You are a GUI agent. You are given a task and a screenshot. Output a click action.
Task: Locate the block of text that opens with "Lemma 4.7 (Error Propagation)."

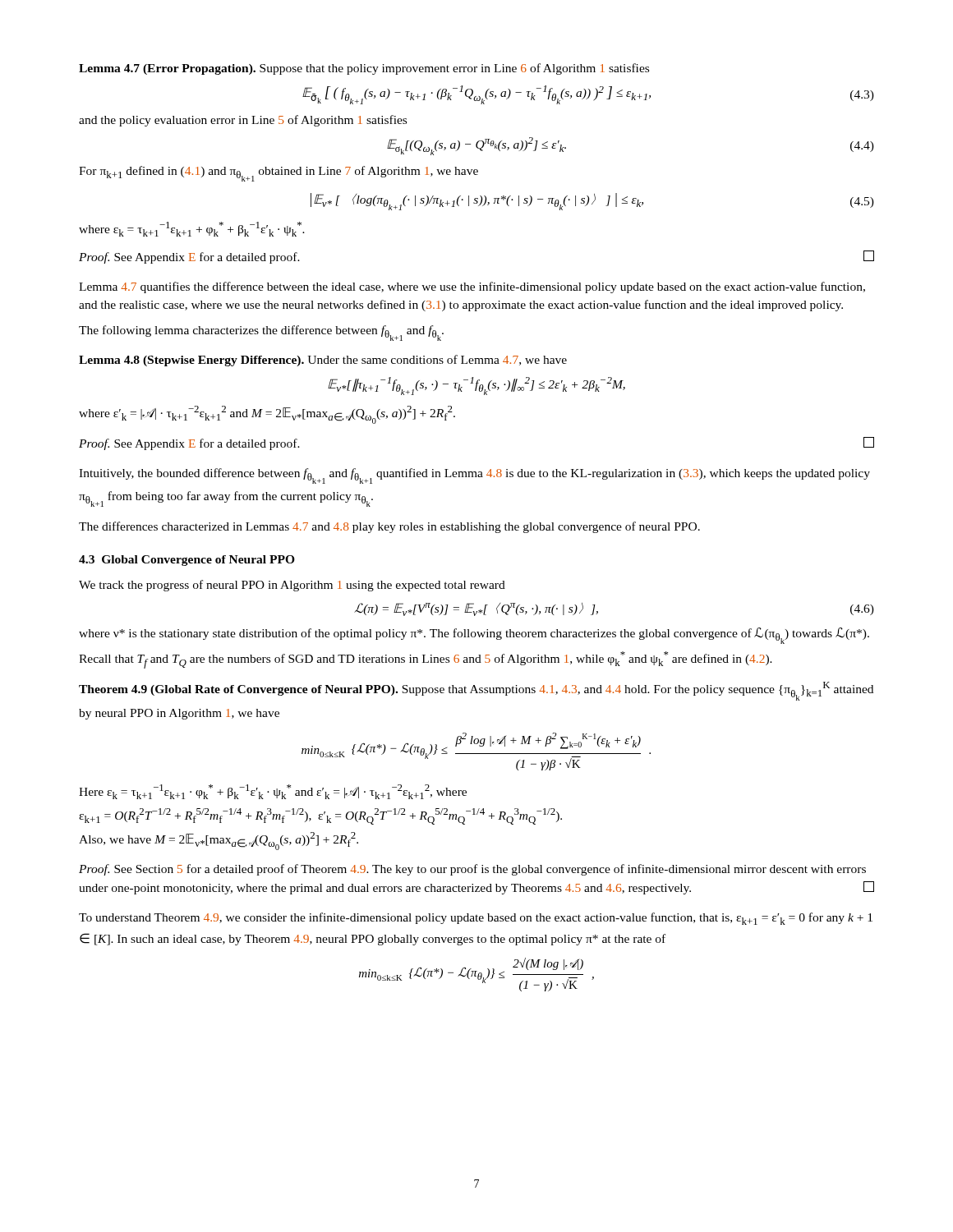[364, 68]
